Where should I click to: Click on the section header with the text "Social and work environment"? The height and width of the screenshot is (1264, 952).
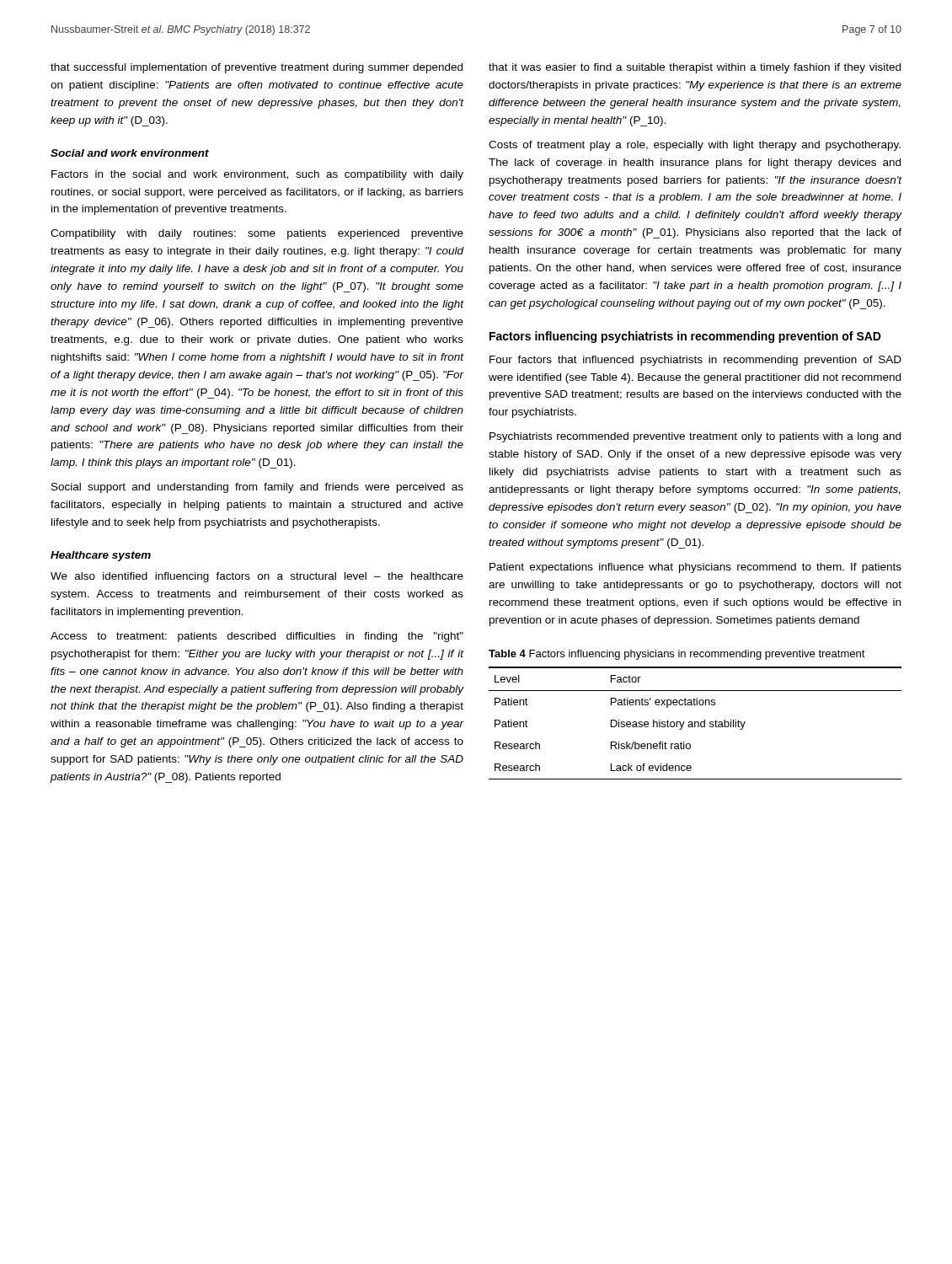130,153
